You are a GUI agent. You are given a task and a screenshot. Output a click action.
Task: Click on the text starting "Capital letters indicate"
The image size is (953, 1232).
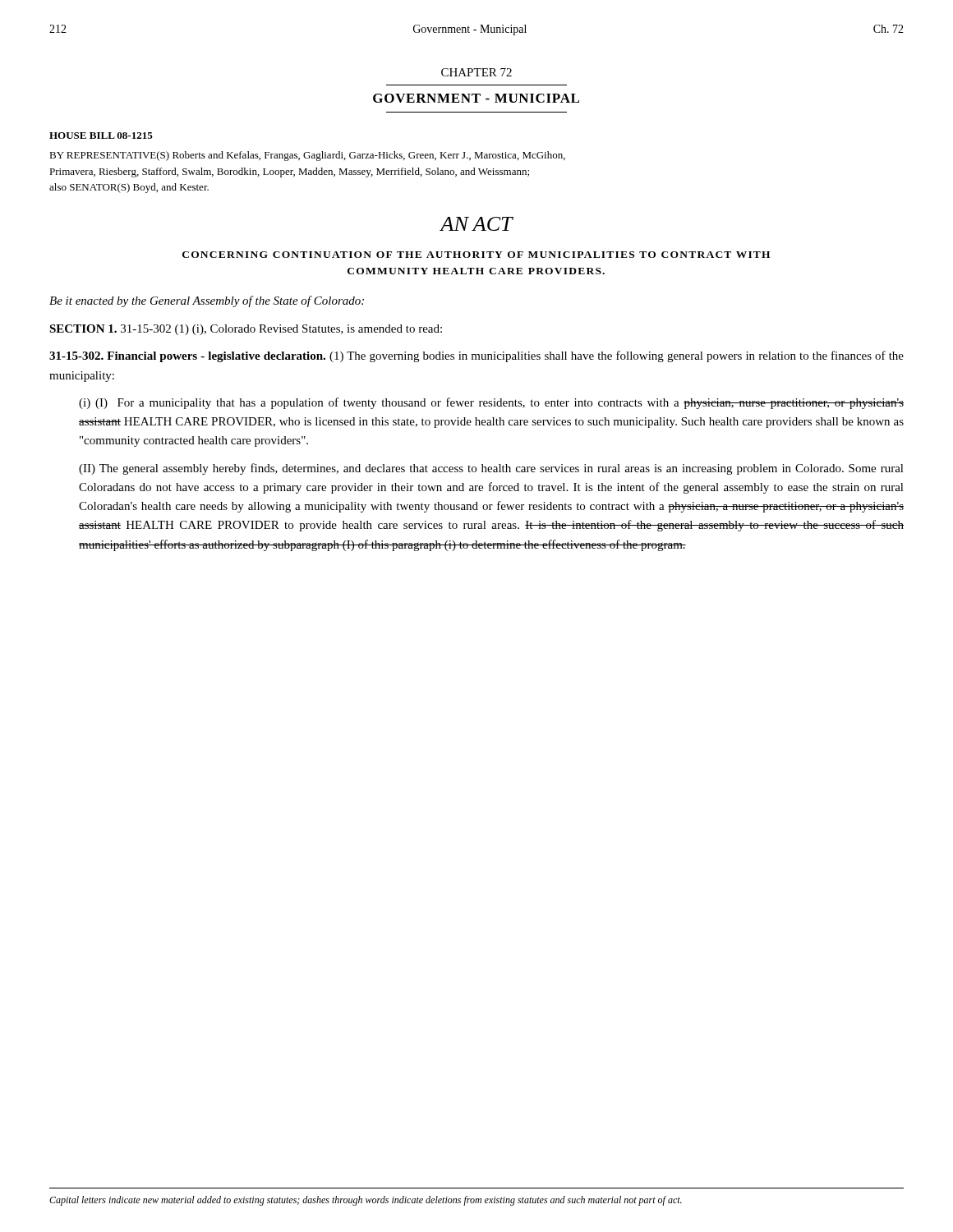point(366,1200)
